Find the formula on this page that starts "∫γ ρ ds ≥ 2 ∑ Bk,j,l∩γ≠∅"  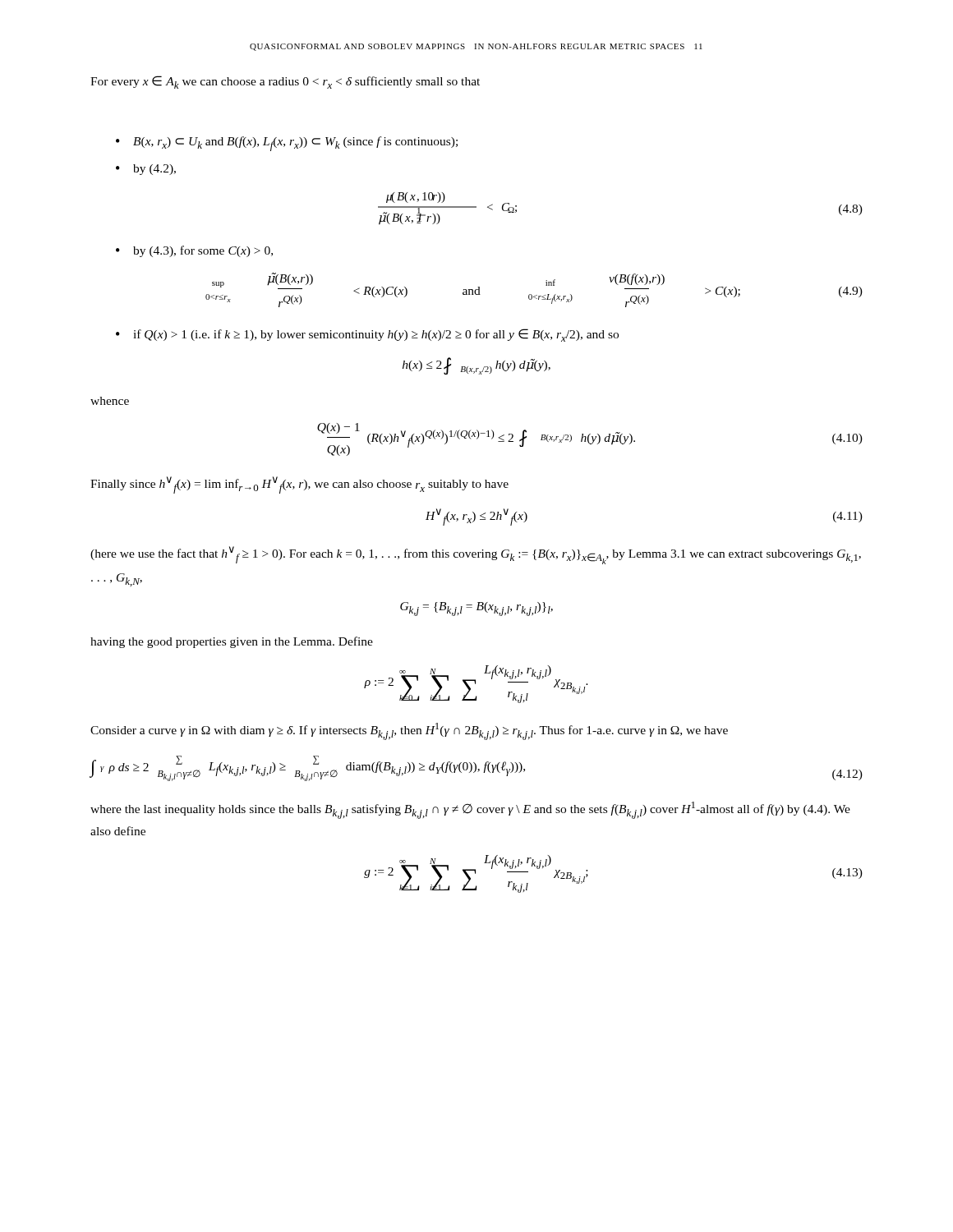pos(476,767)
